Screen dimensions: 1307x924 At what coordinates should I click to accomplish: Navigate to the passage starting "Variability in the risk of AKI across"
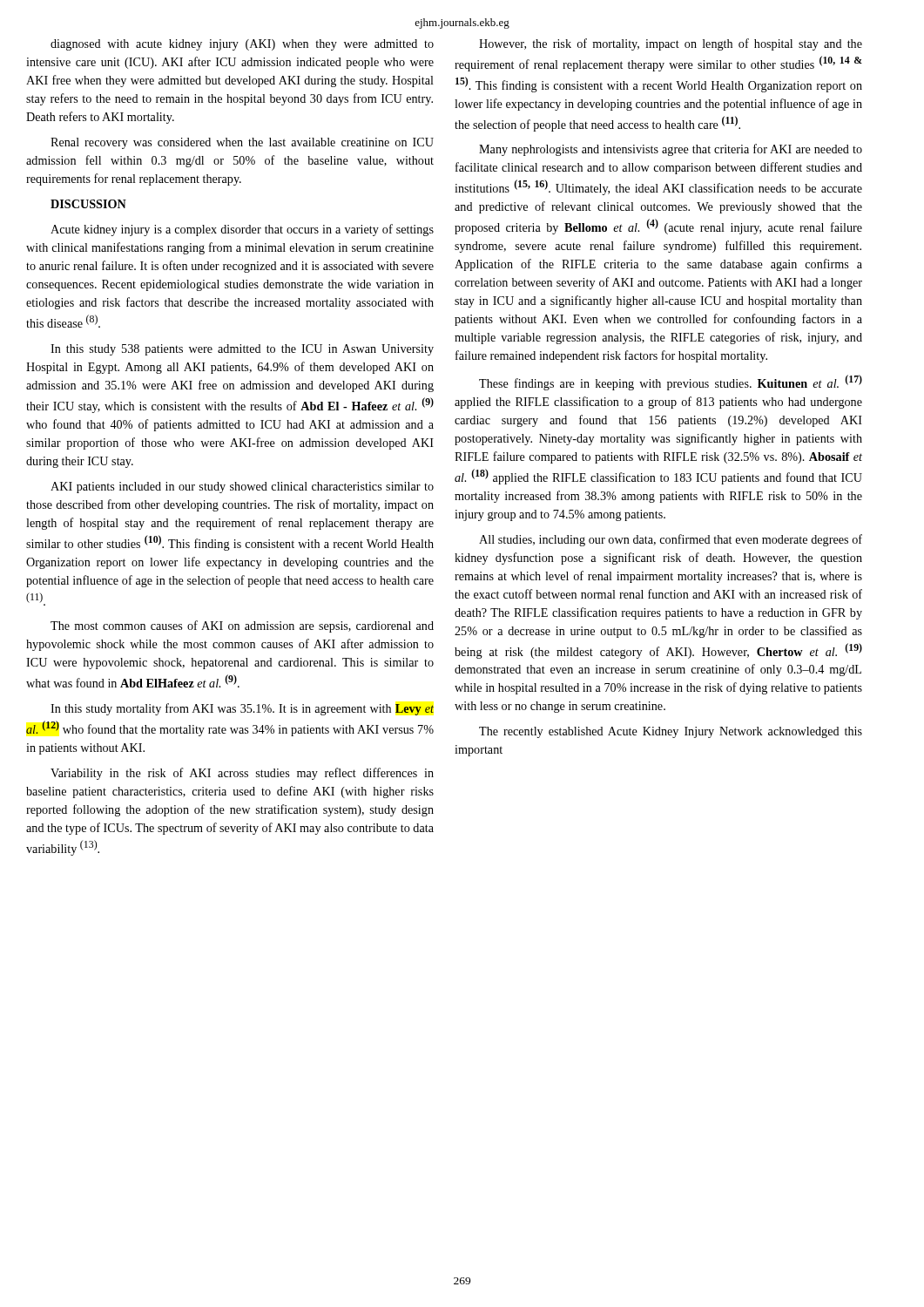click(230, 811)
